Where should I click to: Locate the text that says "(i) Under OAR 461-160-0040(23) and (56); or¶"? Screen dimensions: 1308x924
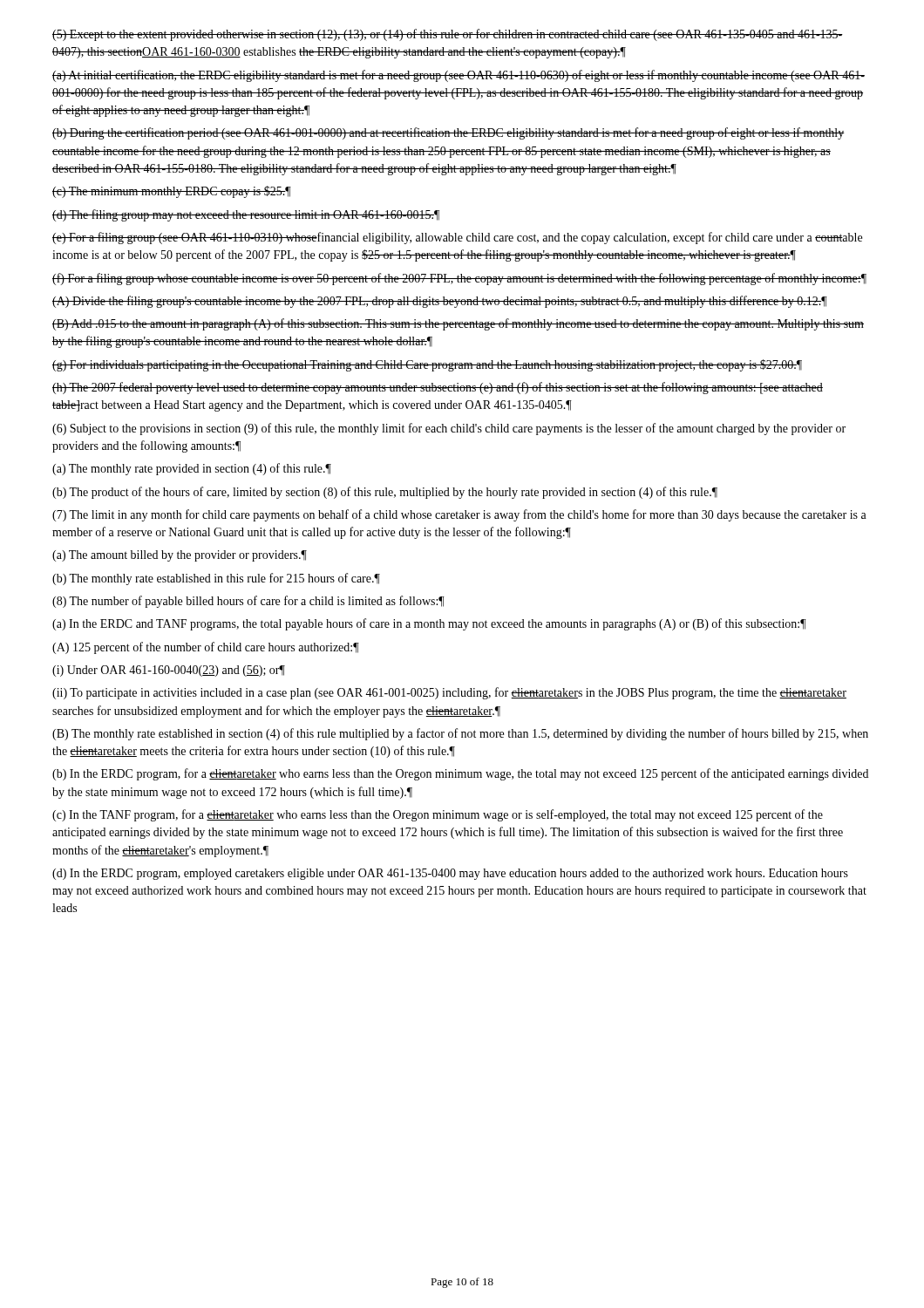pyautogui.click(x=169, y=670)
